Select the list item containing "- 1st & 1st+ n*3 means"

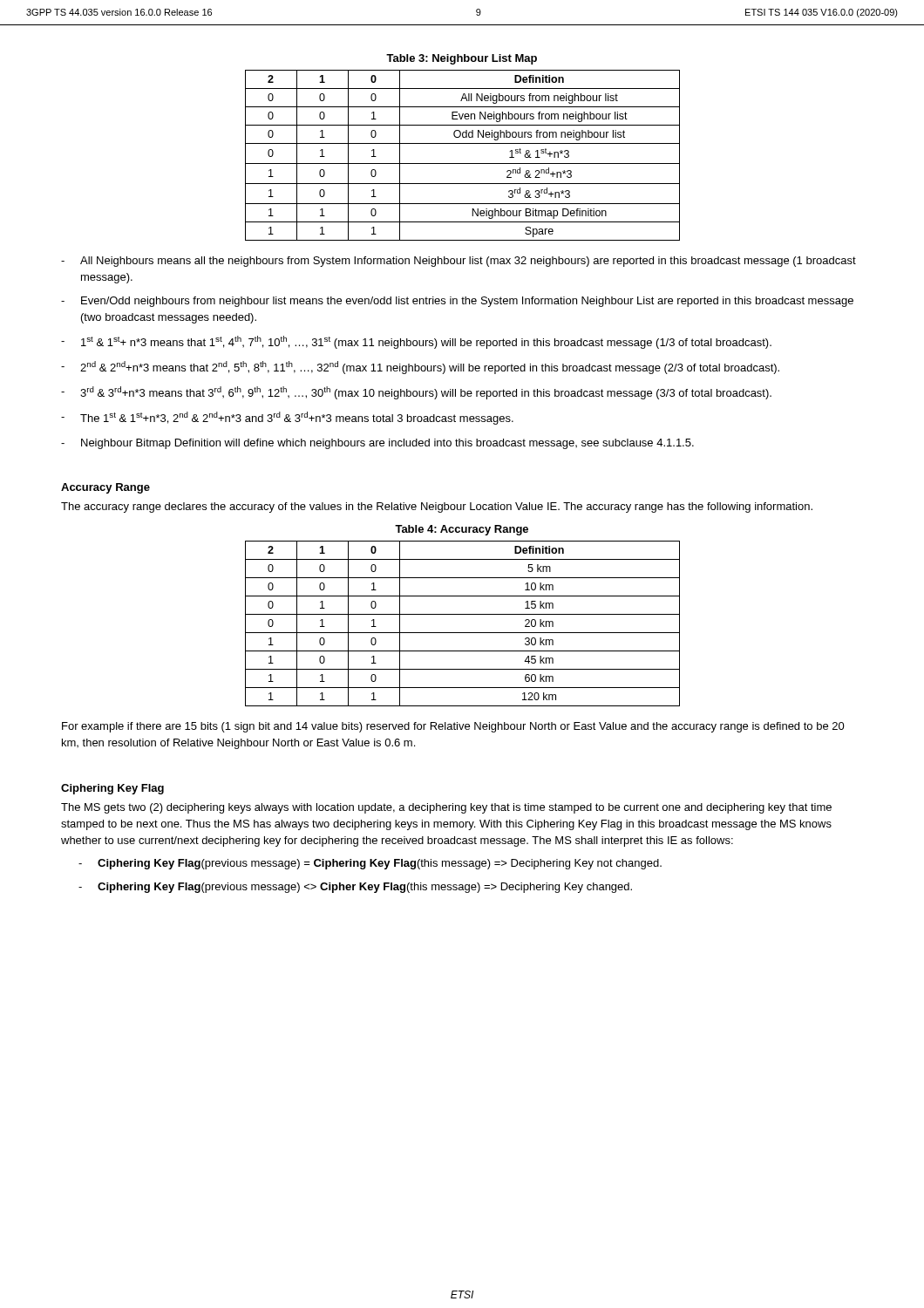click(462, 342)
